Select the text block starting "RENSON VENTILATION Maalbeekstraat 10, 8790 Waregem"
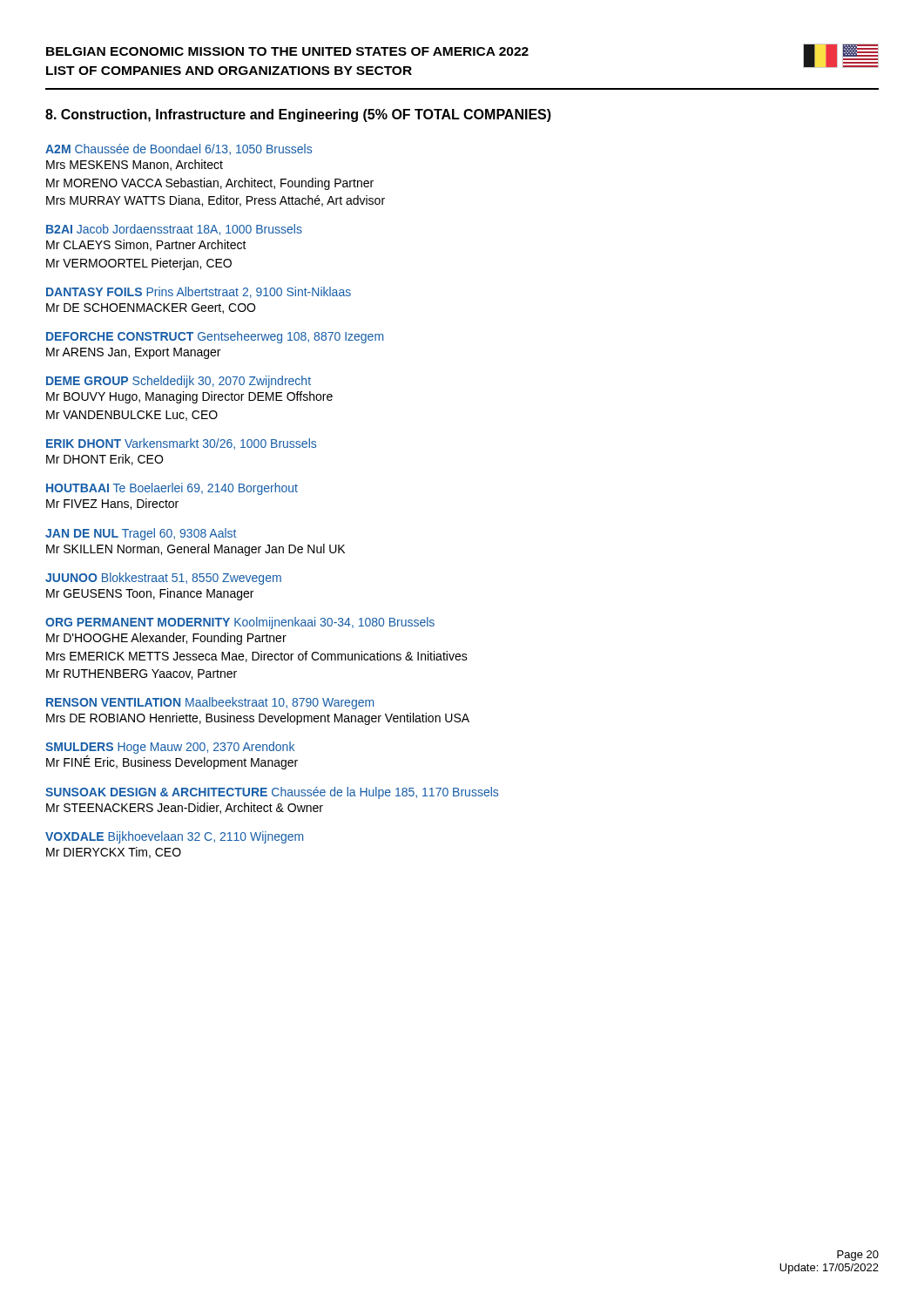This screenshot has width=924, height=1307. [x=462, y=711]
